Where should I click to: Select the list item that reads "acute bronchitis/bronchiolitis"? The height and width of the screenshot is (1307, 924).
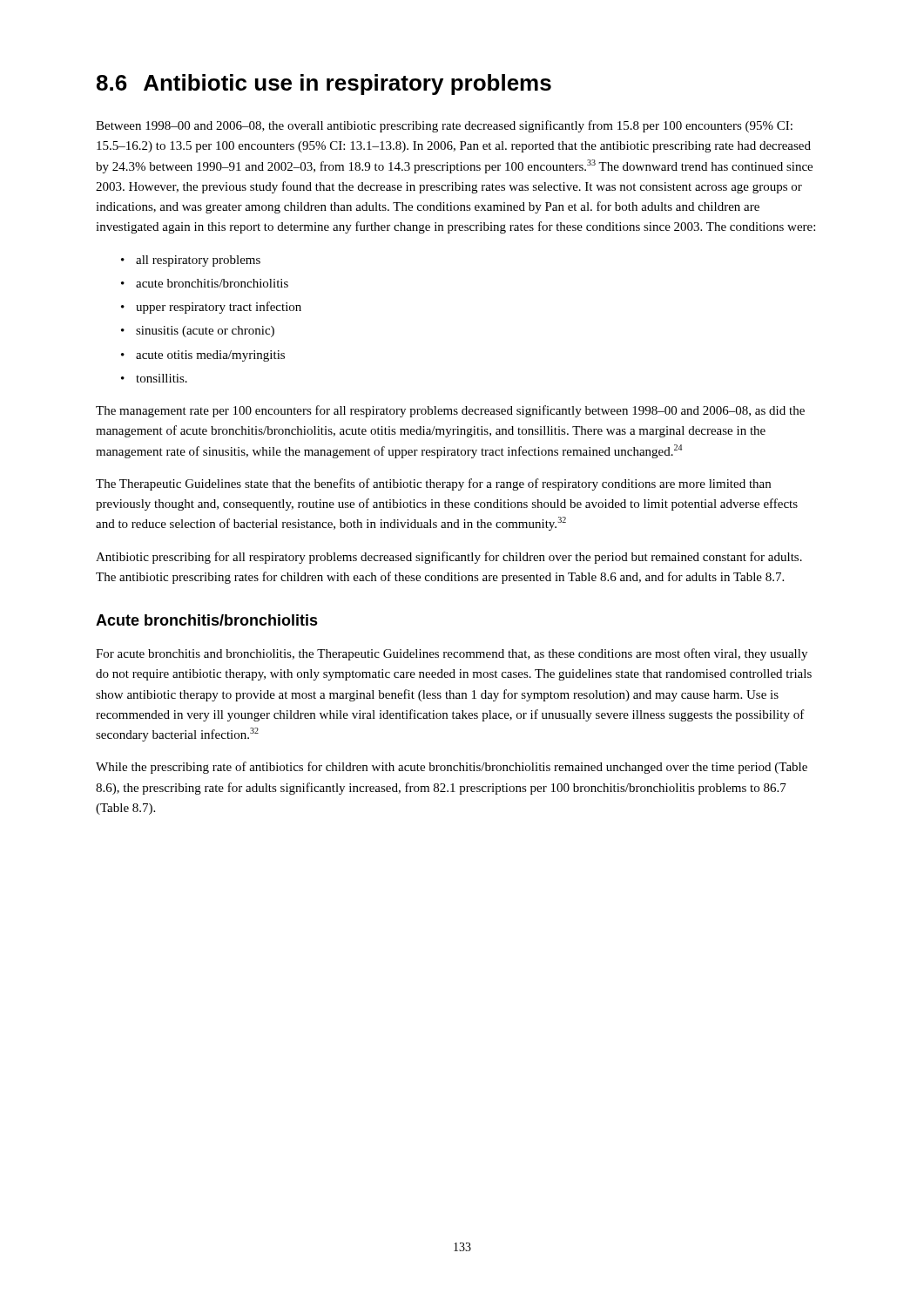212,283
